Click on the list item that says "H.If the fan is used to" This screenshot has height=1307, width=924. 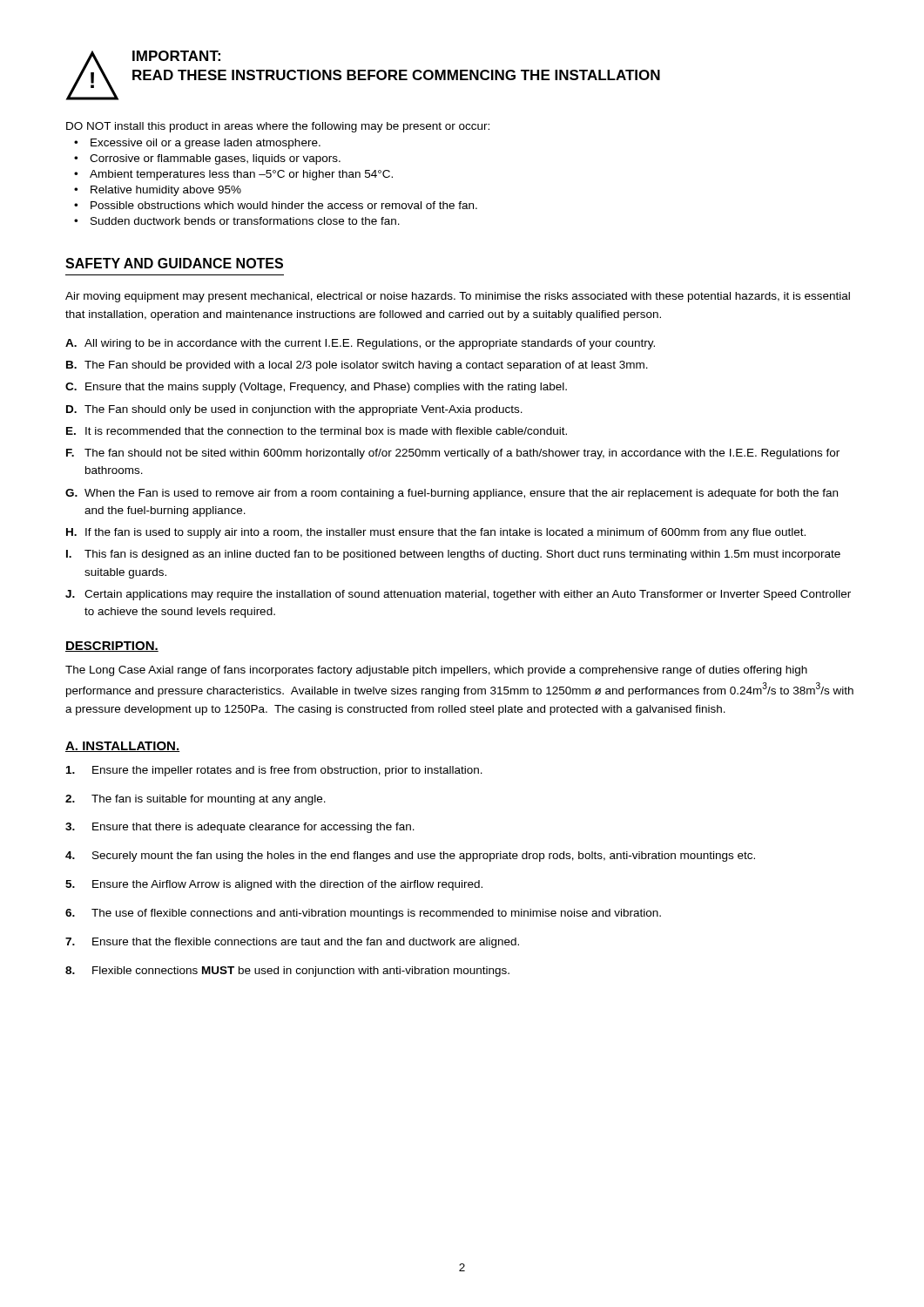[x=462, y=533]
